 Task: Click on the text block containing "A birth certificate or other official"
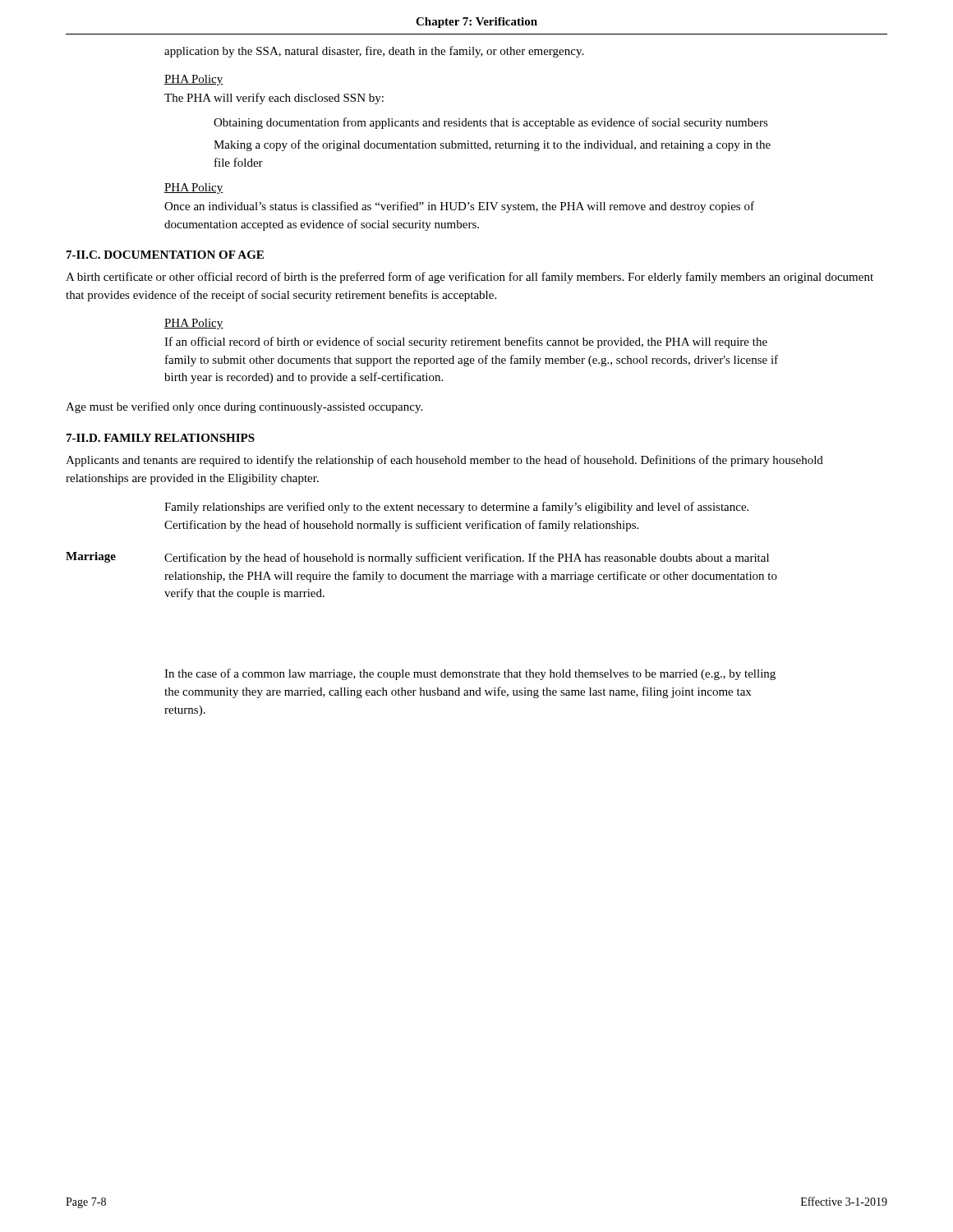click(470, 286)
